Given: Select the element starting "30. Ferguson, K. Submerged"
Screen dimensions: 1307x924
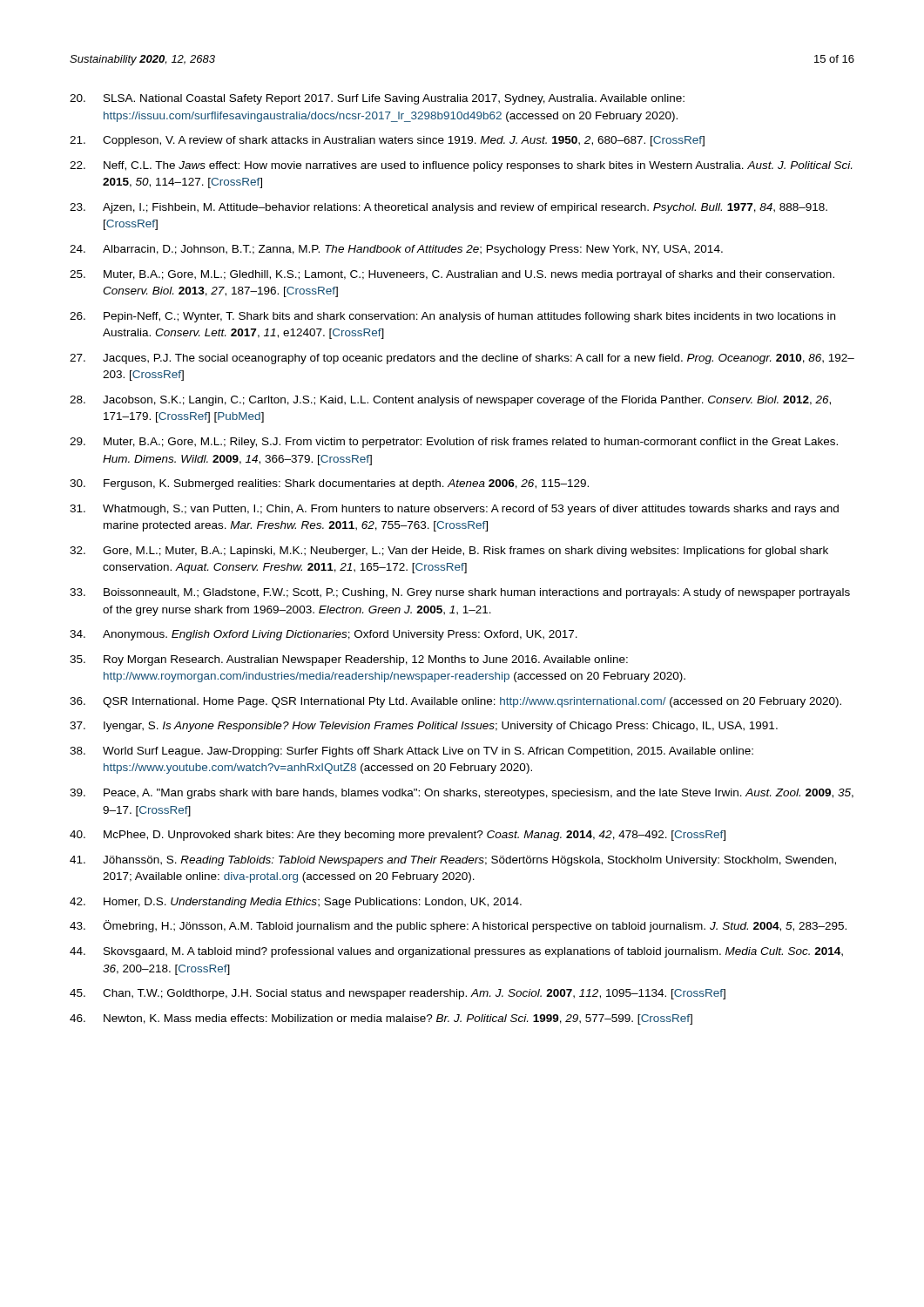Looking at the screenshot, I should point(462,484).
